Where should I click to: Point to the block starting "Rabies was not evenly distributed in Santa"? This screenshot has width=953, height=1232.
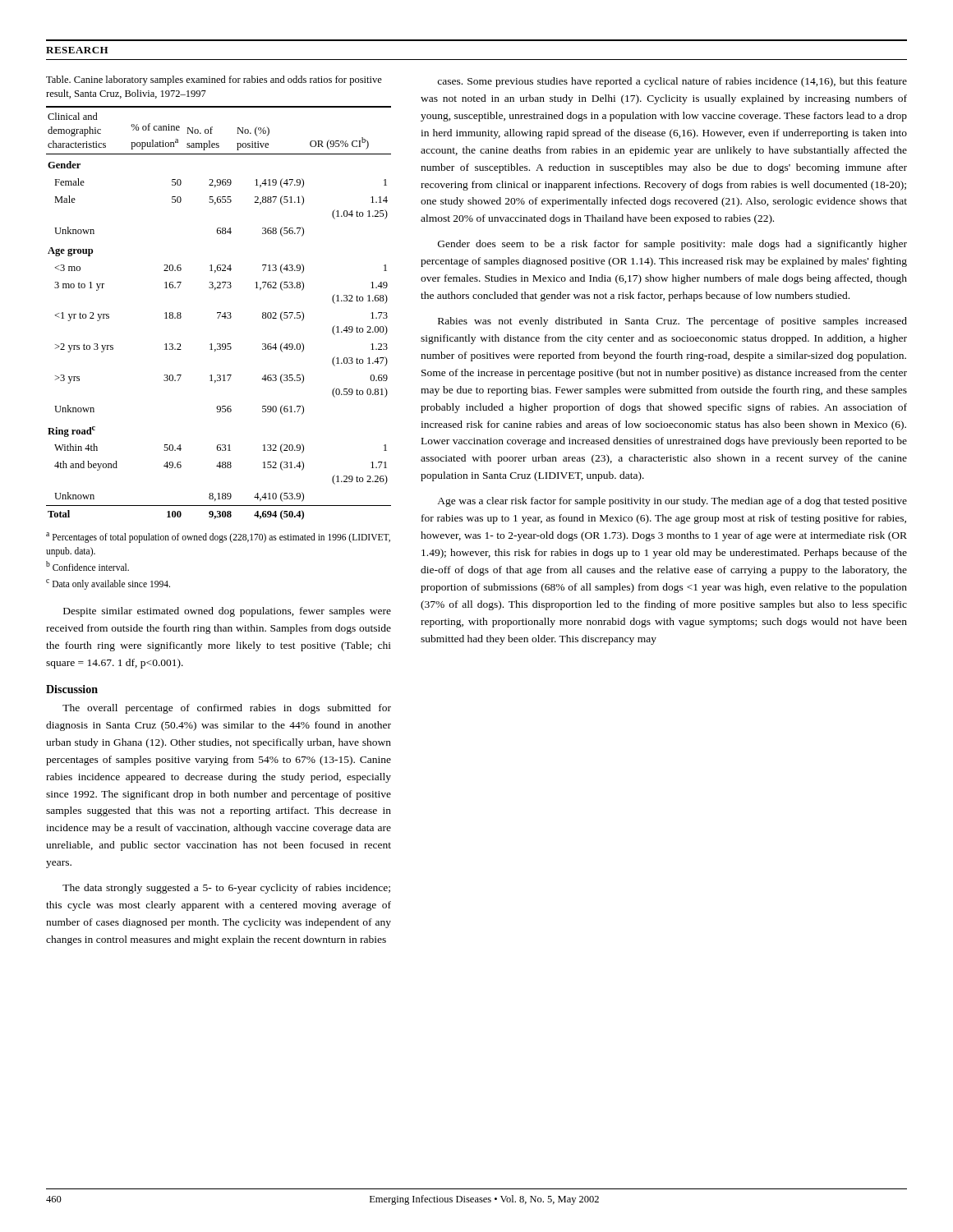[x=664, y=398]
